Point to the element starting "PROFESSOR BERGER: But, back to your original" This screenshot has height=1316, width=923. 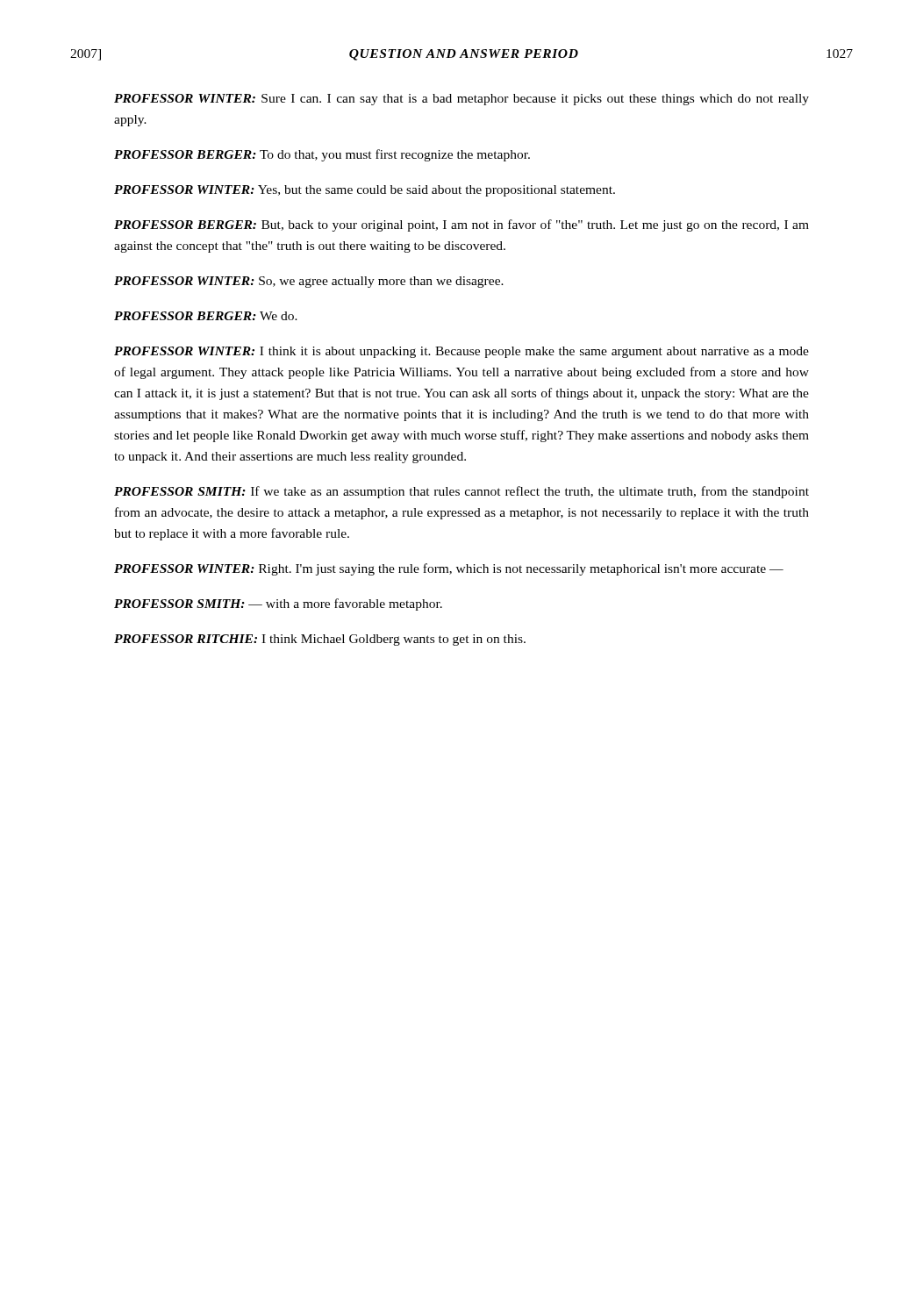[462, 235]
